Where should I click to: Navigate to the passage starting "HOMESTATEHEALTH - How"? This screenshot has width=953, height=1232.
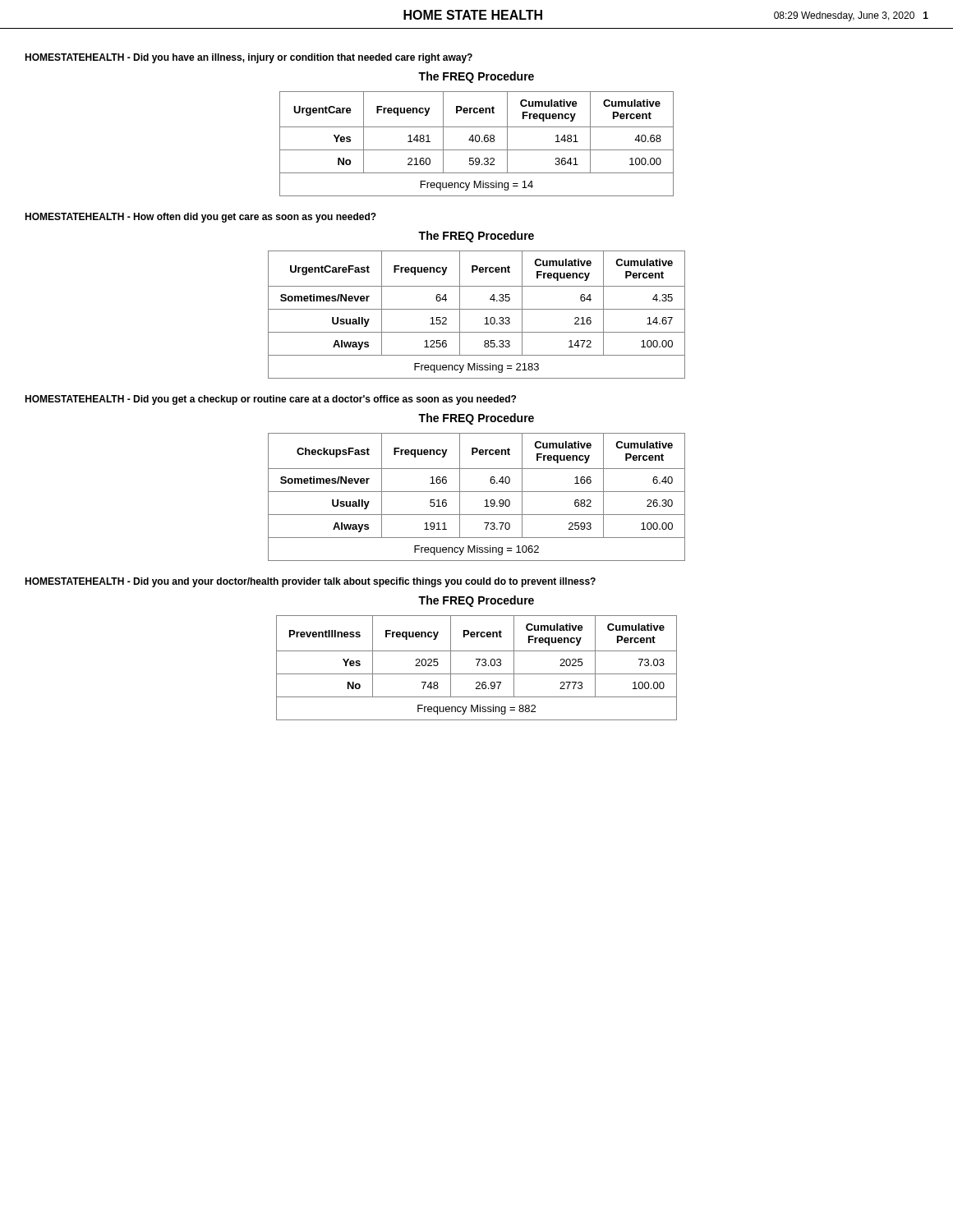point(201,217)
